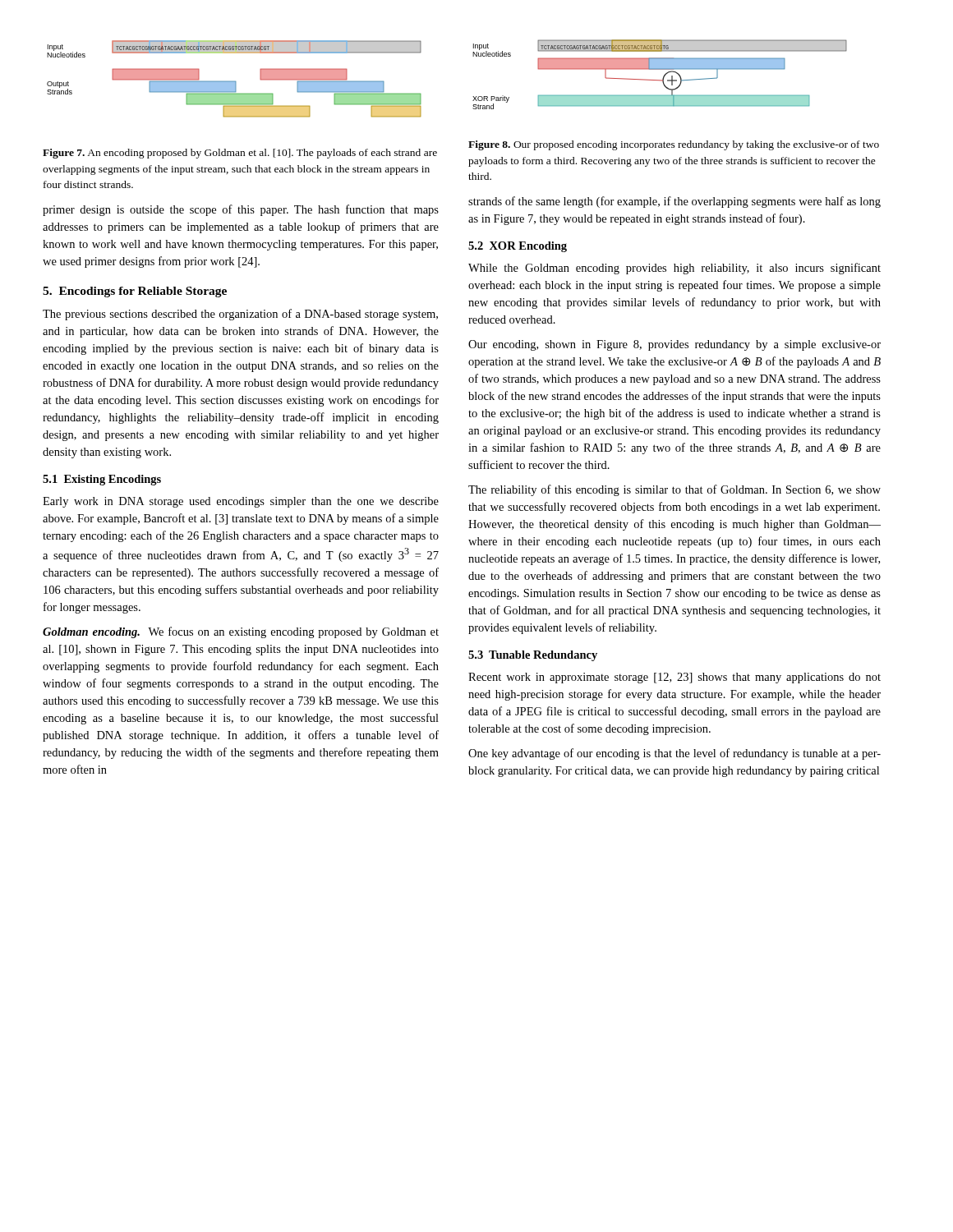This screenshot has width=953, height=1232.
Task: Find the text starting "Figure 7. An encoding proposed"
Action: coord(240,168)
